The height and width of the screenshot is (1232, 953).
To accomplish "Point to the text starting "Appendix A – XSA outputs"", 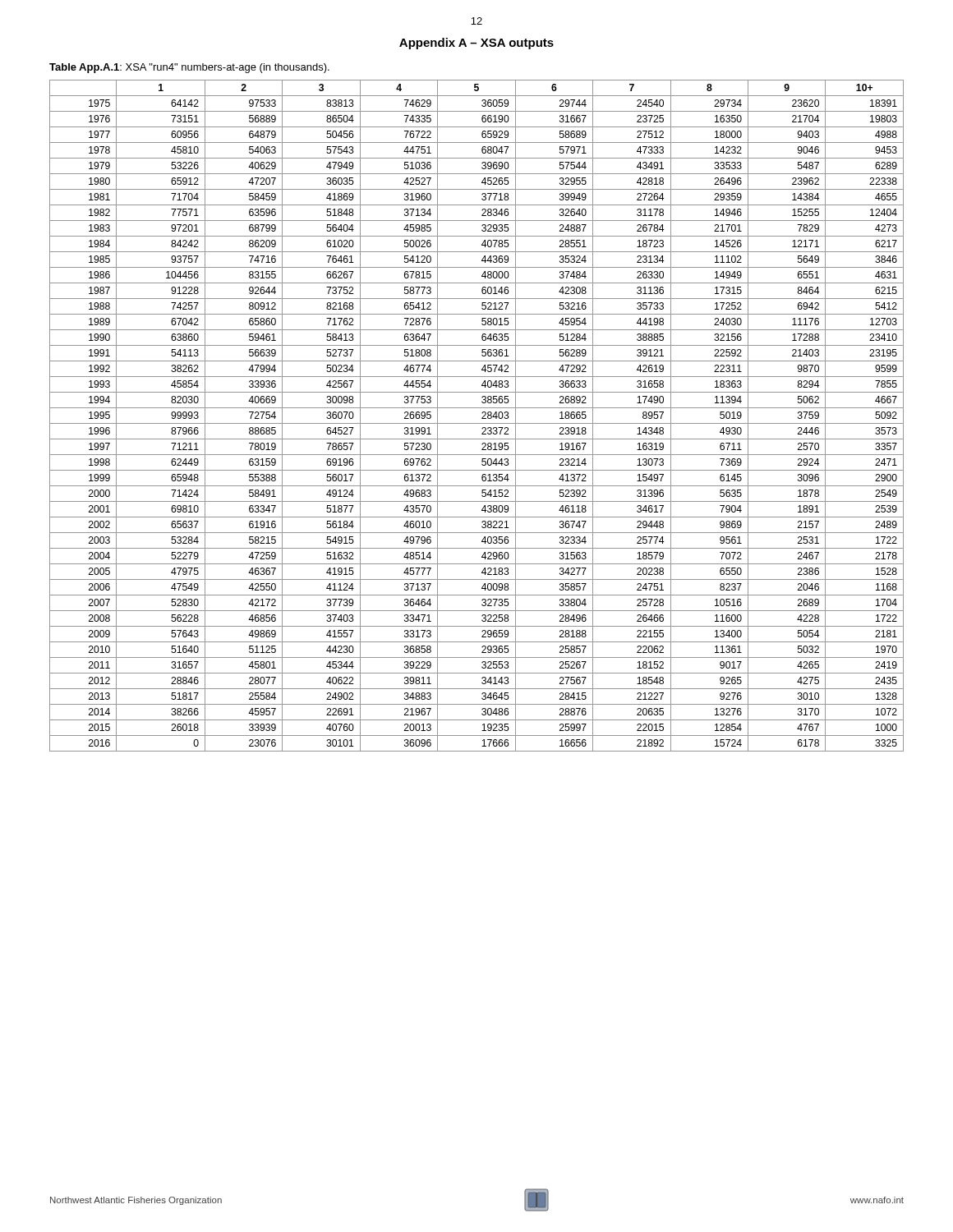I will pyautogui.click(x=476, y=42).
